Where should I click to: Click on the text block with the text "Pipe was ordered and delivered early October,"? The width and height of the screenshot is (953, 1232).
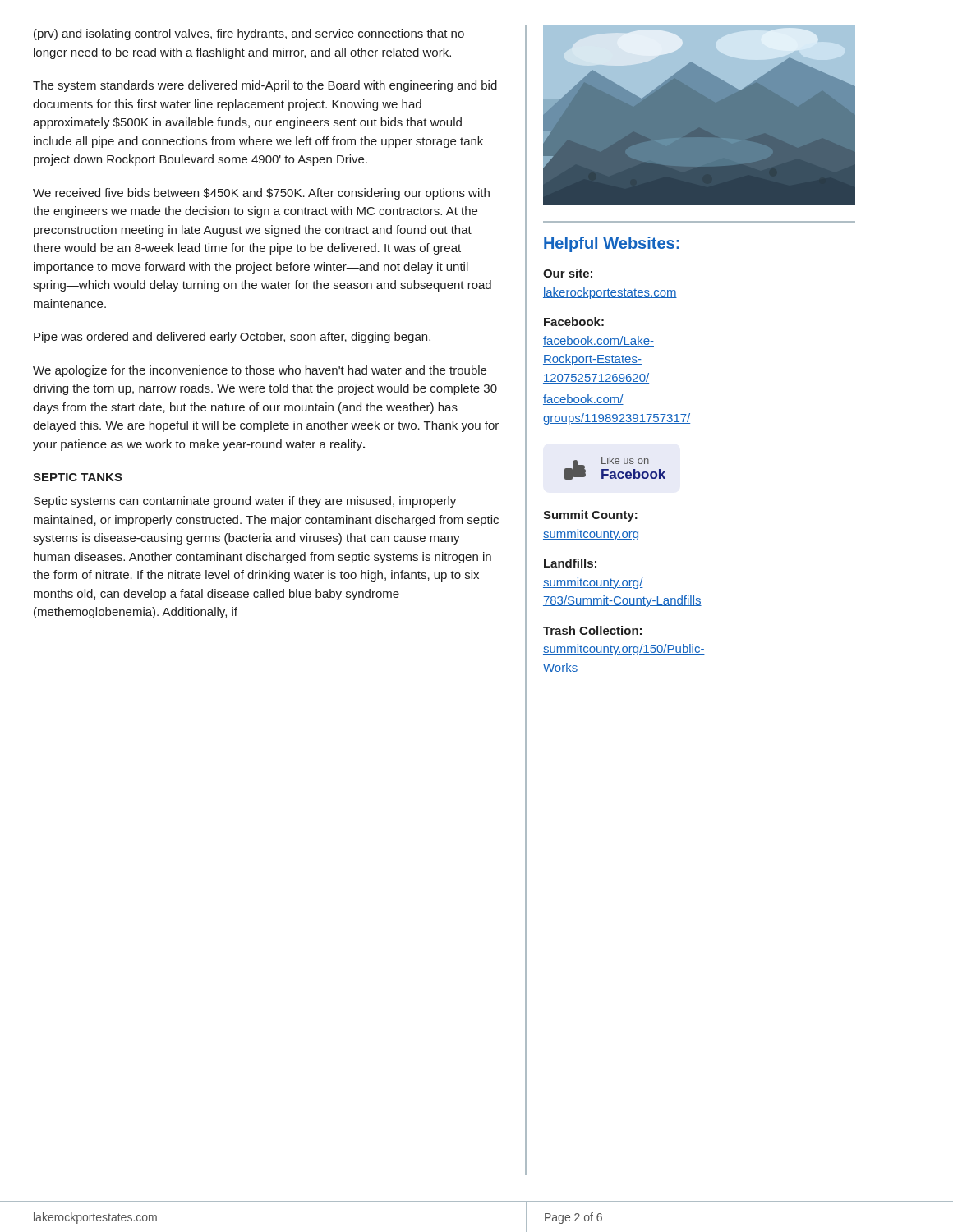[x=232, y=336]
